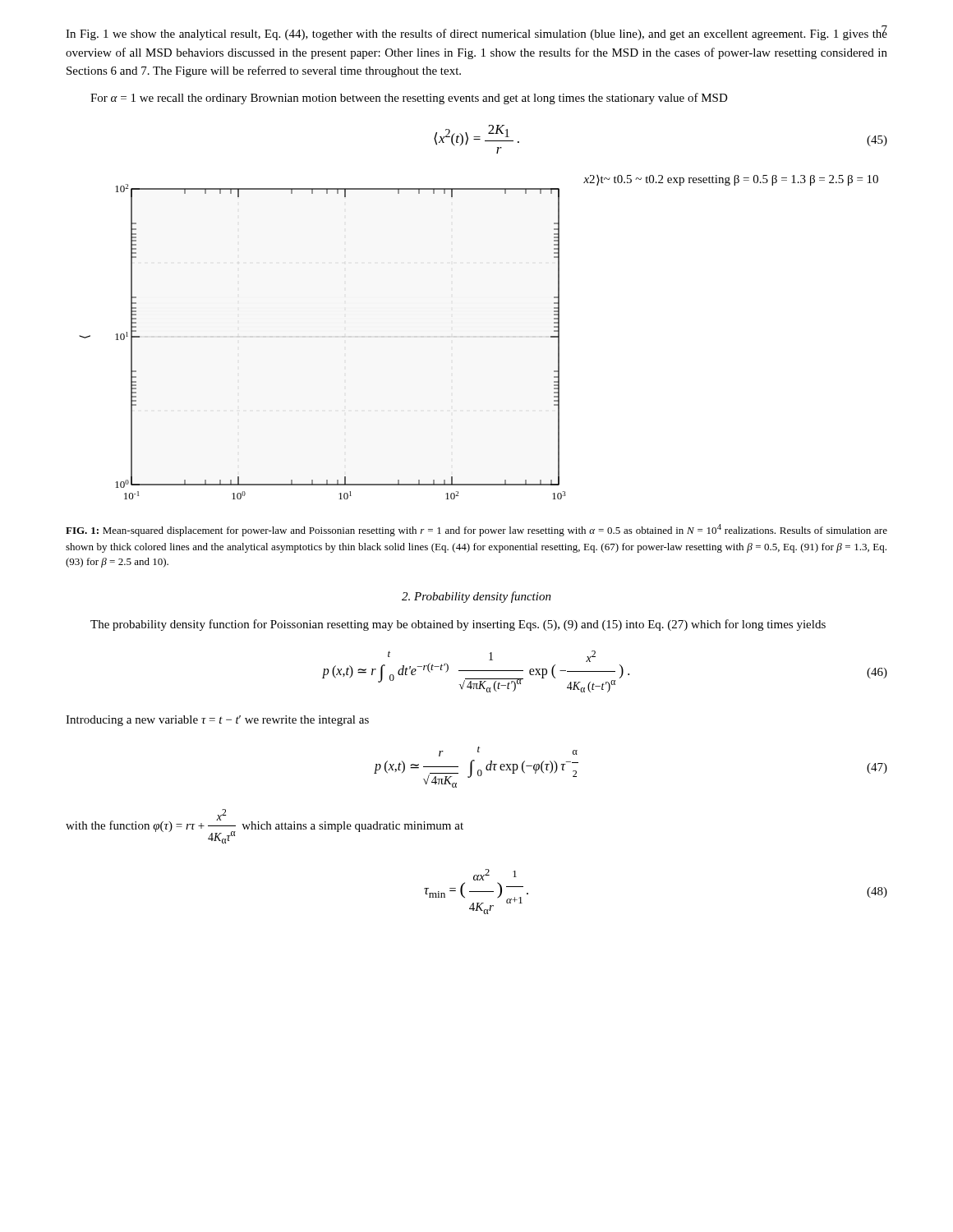Viewport: 953px width, 1232px height.
Task: Where is the formula that starts "τmin = ( αx2 4Kαr"?
Action: point(481,875)
